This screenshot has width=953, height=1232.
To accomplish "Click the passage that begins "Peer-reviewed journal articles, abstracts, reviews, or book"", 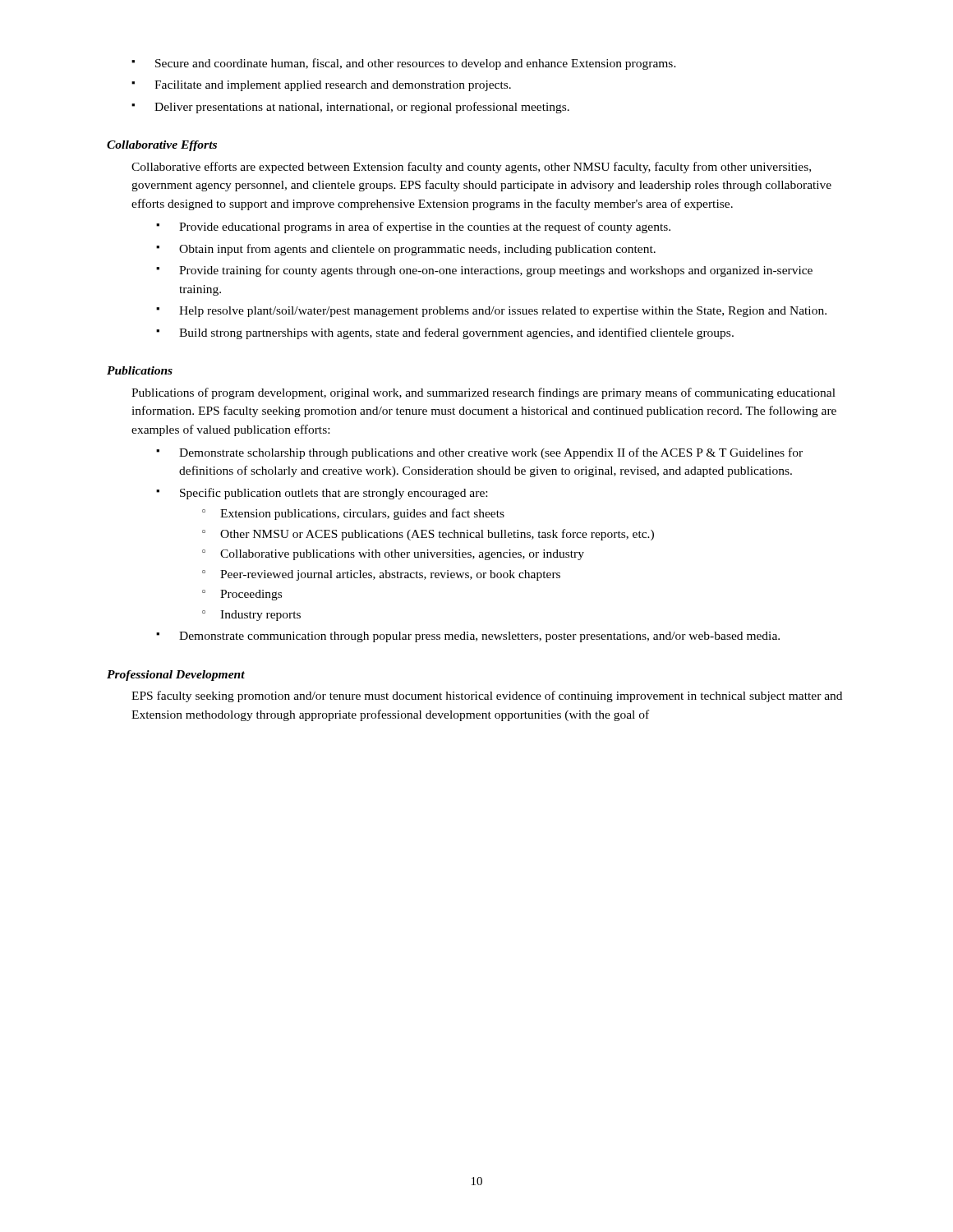I will [x=390, y=574].
